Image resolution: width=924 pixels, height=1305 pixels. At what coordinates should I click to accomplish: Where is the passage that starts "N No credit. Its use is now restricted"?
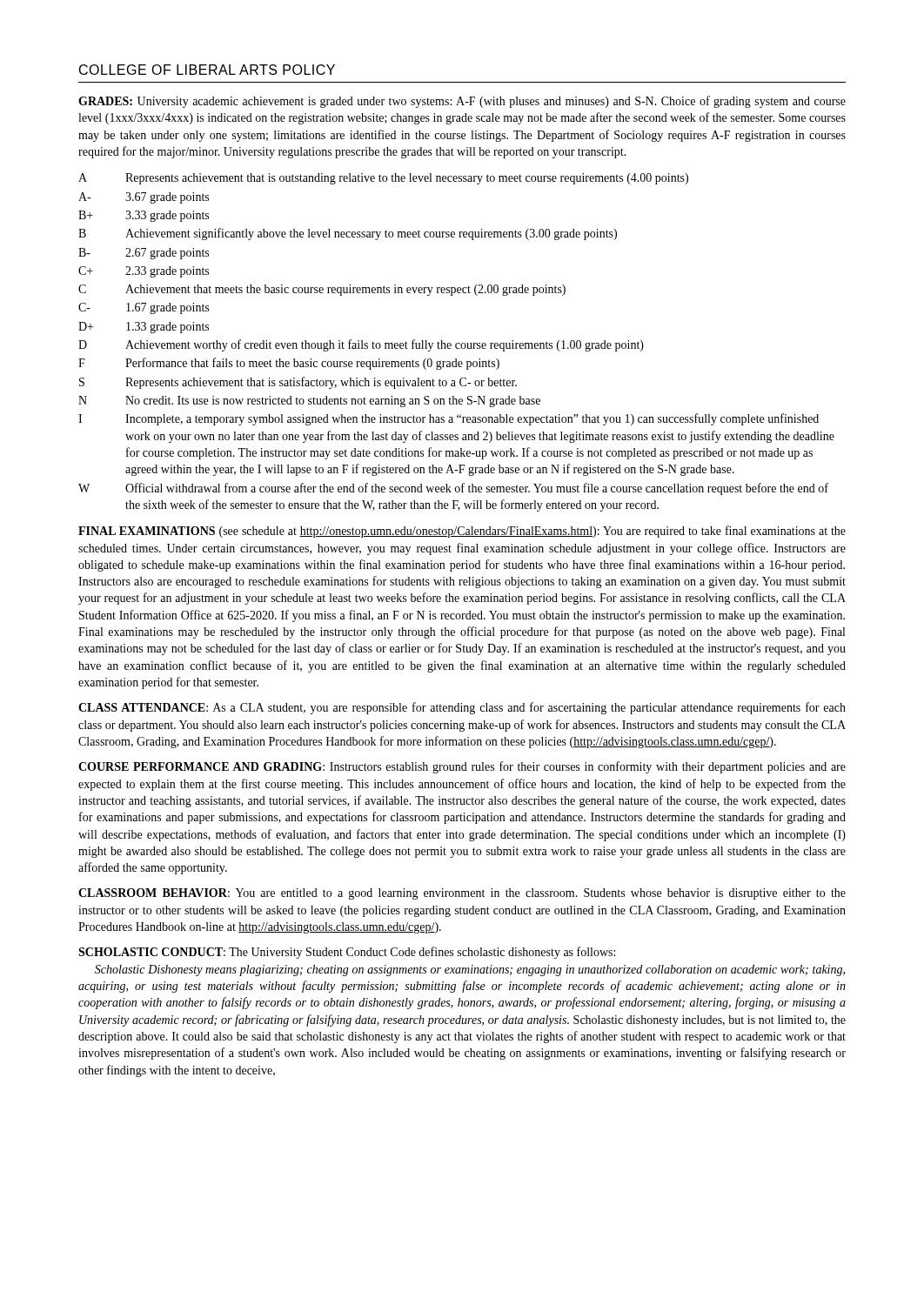(x=462, y=401)
